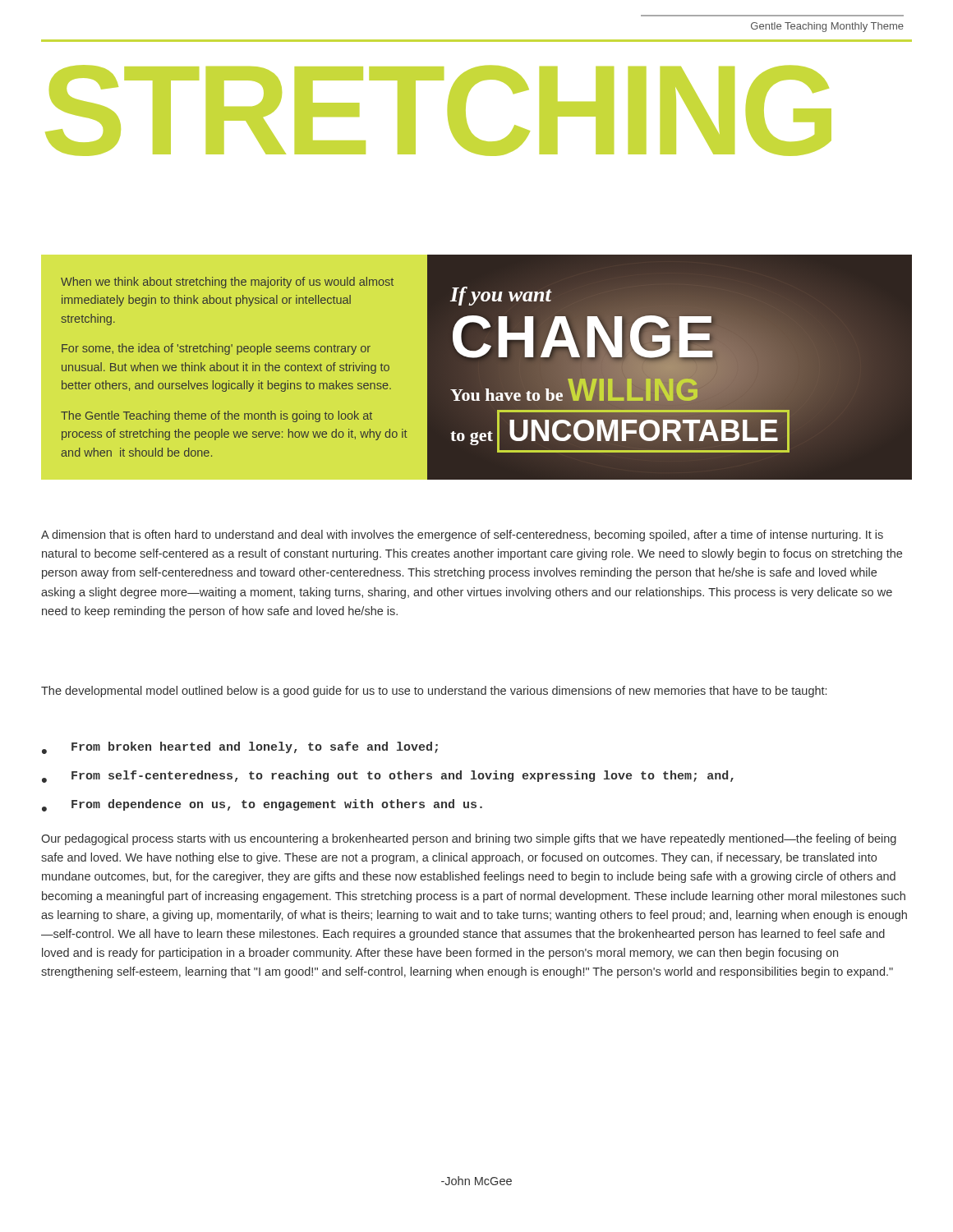Locate the block of text that opens with "A dimension that"
Image resolution: width=953 pixels, height=1232 pixels.
pyautogui.click(x=472, y=573)
